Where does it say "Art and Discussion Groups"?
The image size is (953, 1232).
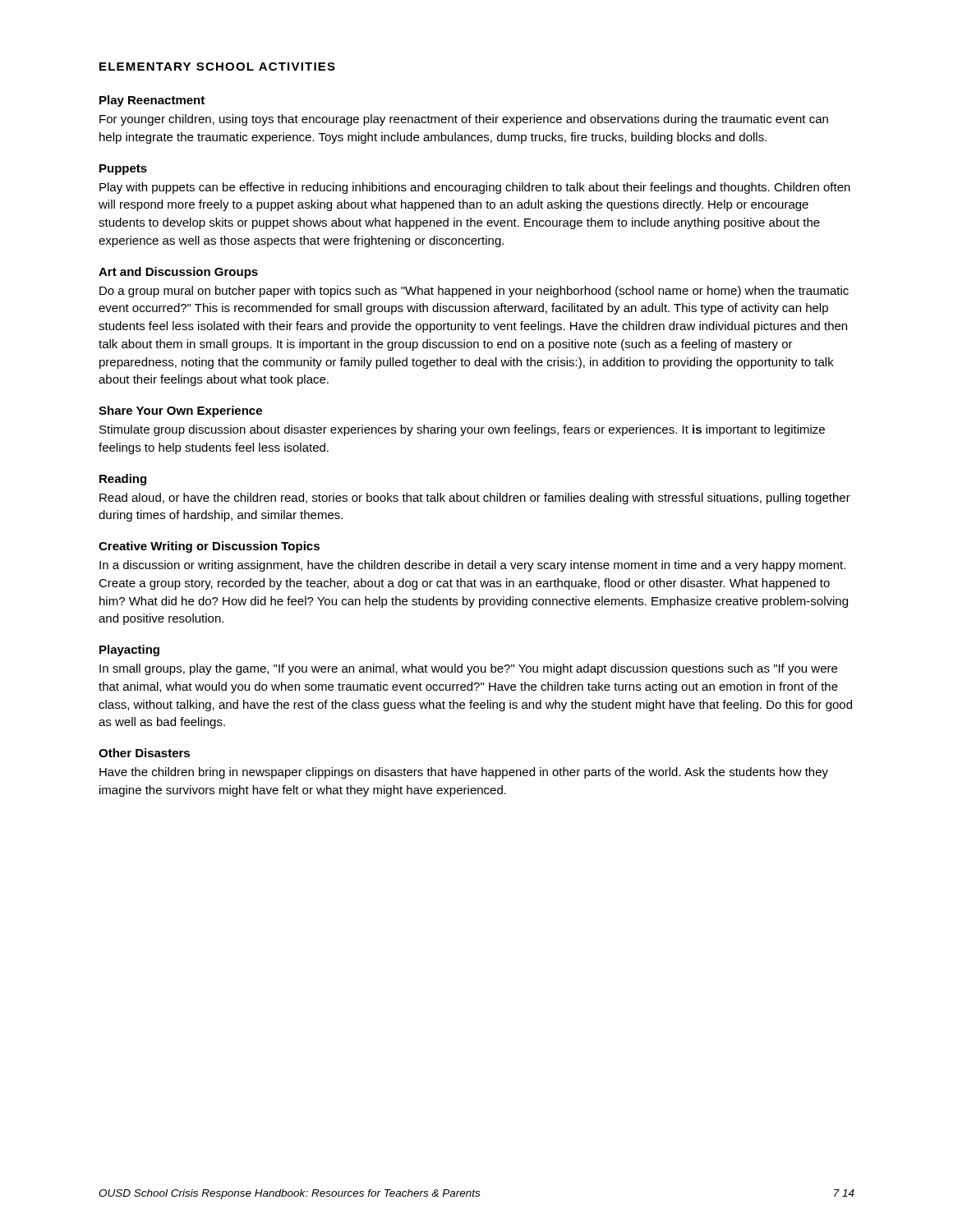tap(178, 271)
